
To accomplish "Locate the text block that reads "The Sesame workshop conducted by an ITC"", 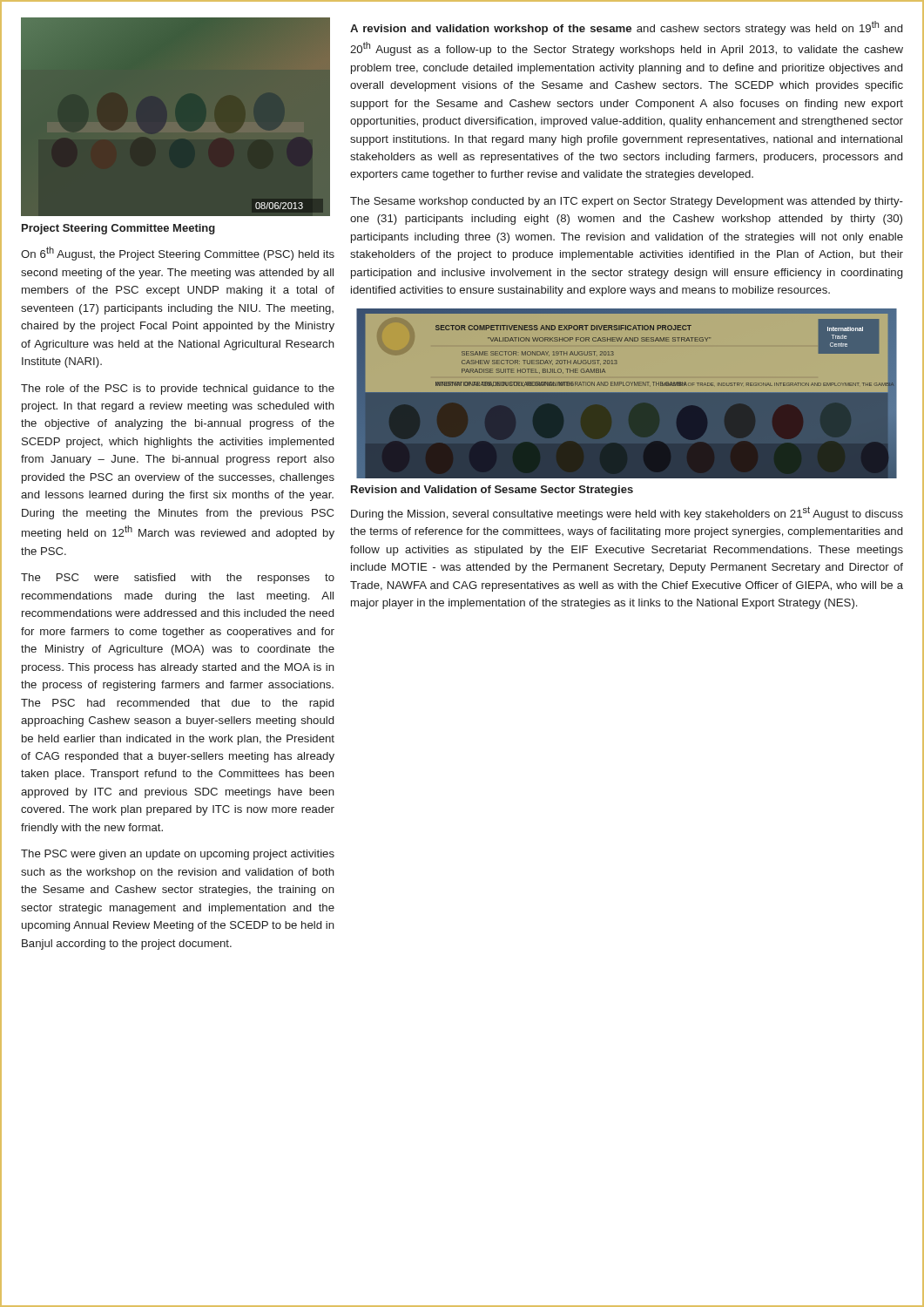I will tap(627, 245).
